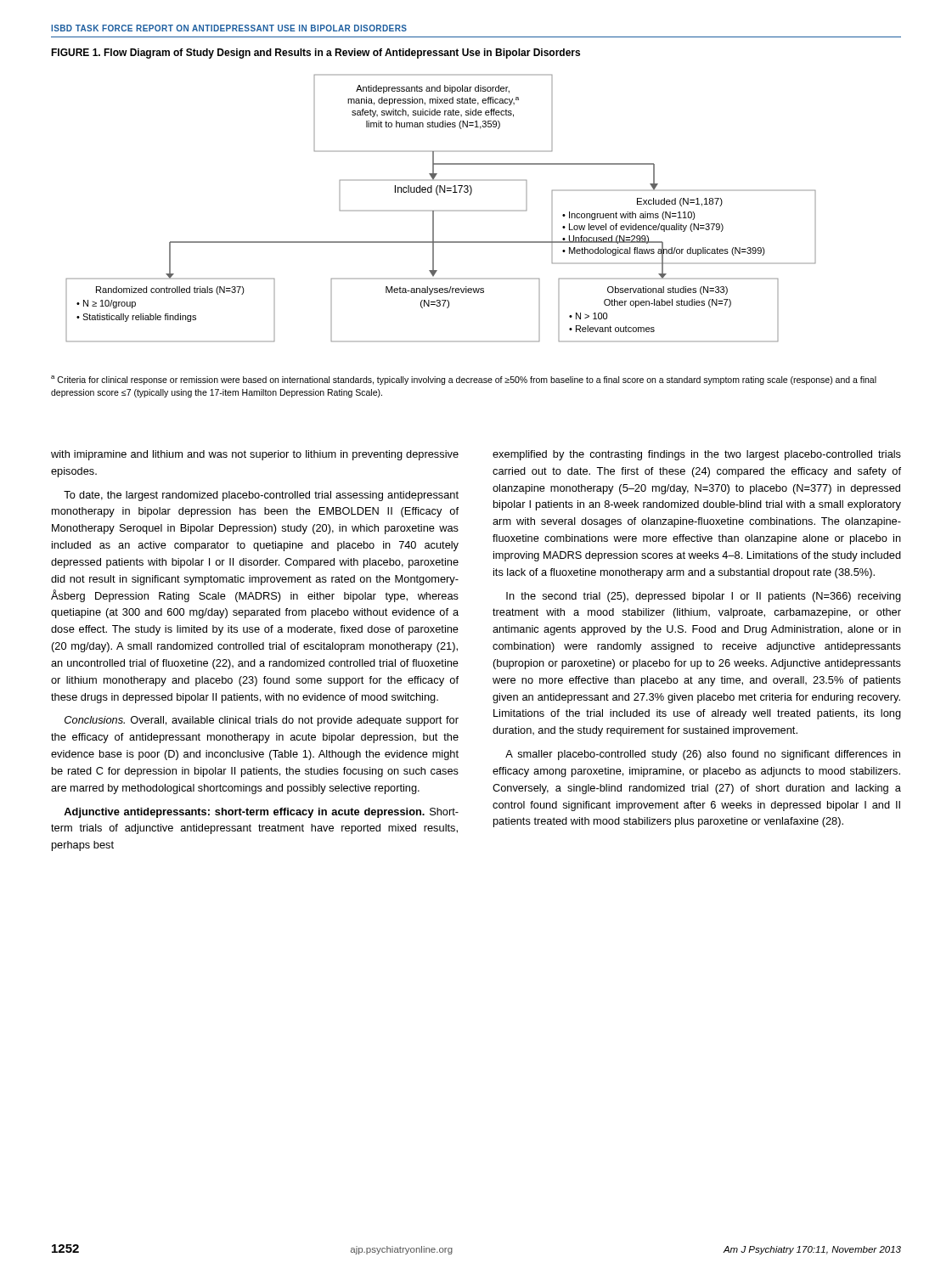
Task: Click on the element starting "FIGURE 1. Flow"
Action: coord(316,53)
